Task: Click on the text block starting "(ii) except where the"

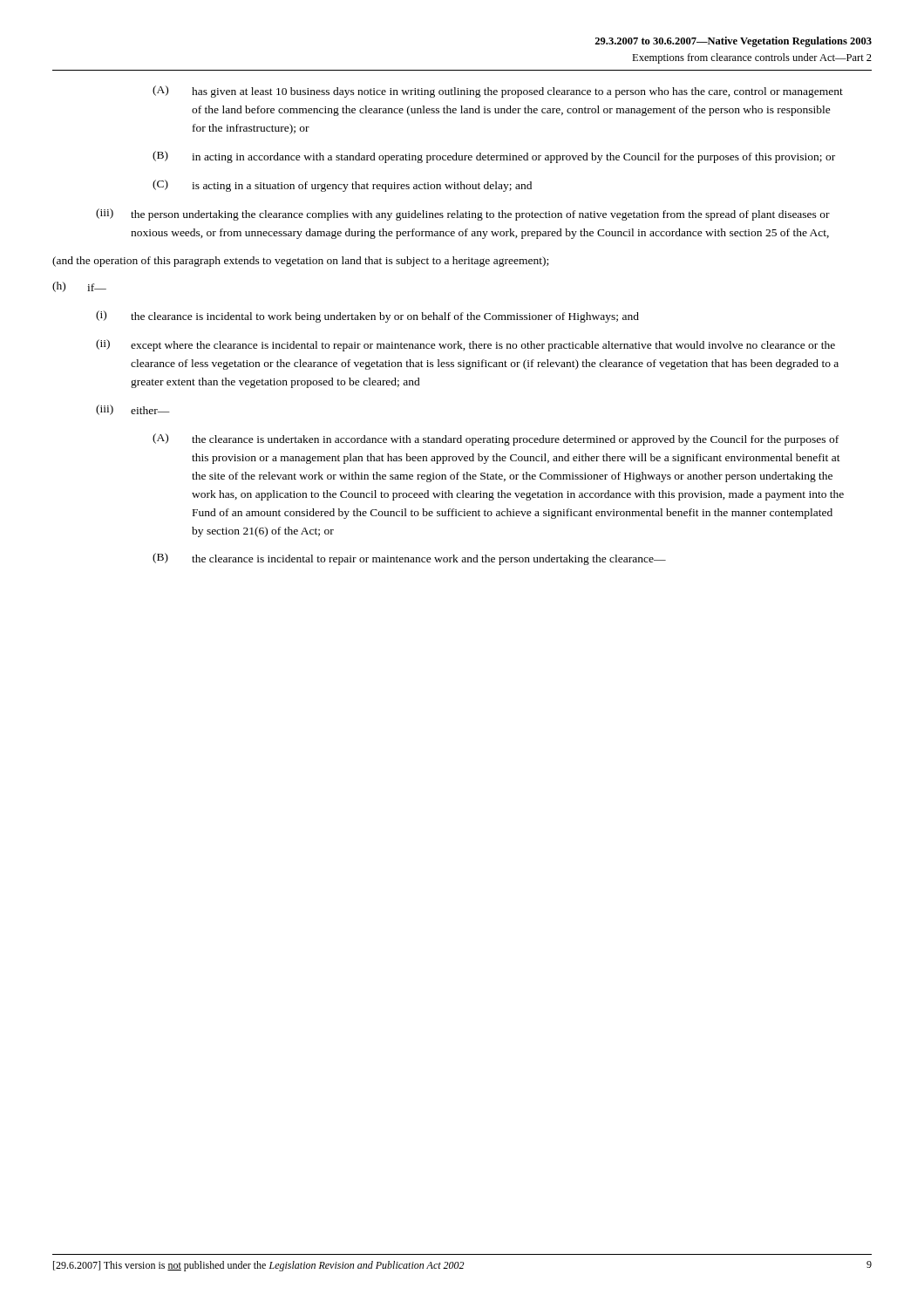Action: [x=475, y=364]
